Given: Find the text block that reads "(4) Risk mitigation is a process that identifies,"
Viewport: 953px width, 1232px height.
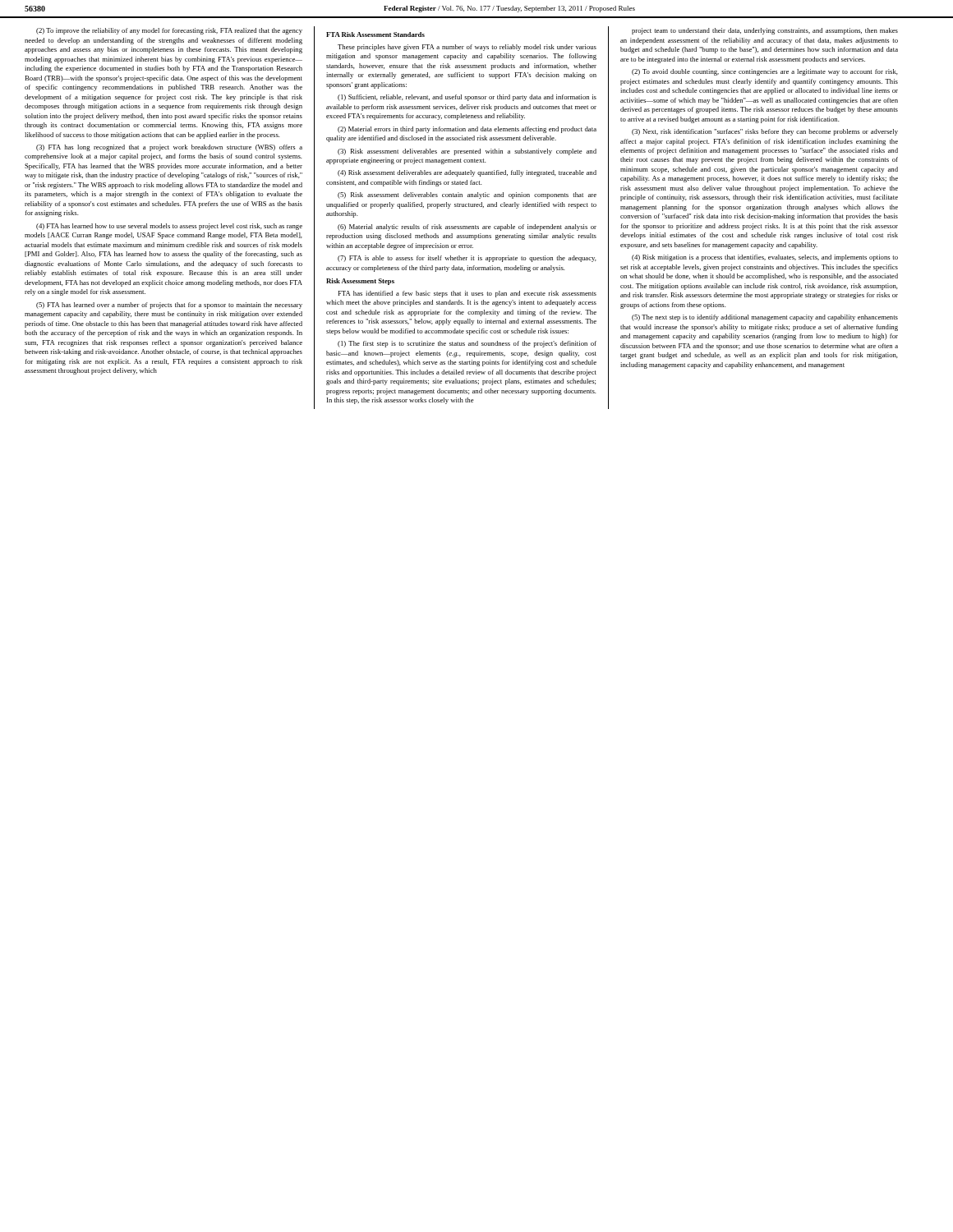Looking at the screenshot, I should [x=759, y=282].
